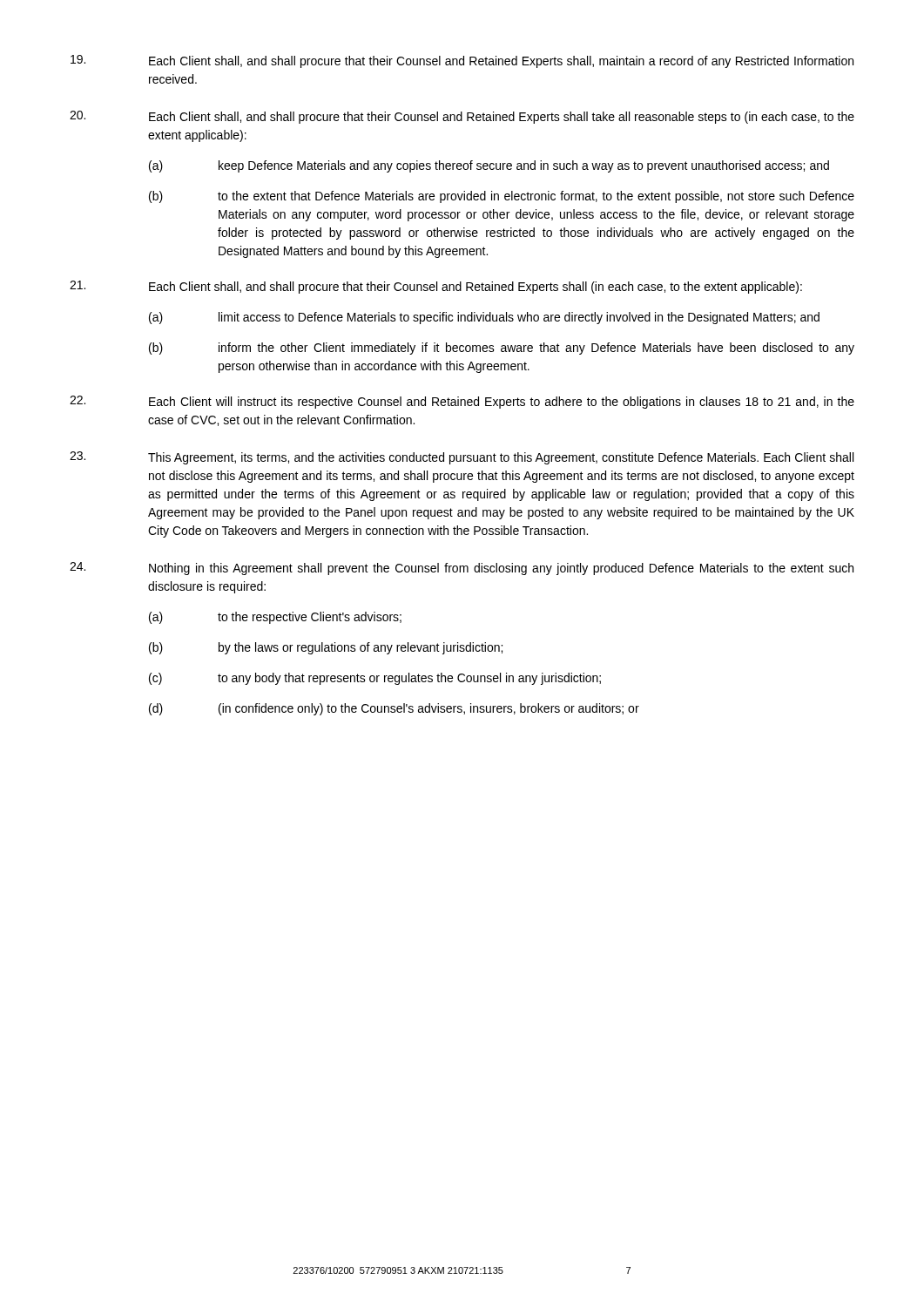Click the passage that begins "24. Nothing in this Agreement shall"
The image size is (924, 1307).
point(462,645)
